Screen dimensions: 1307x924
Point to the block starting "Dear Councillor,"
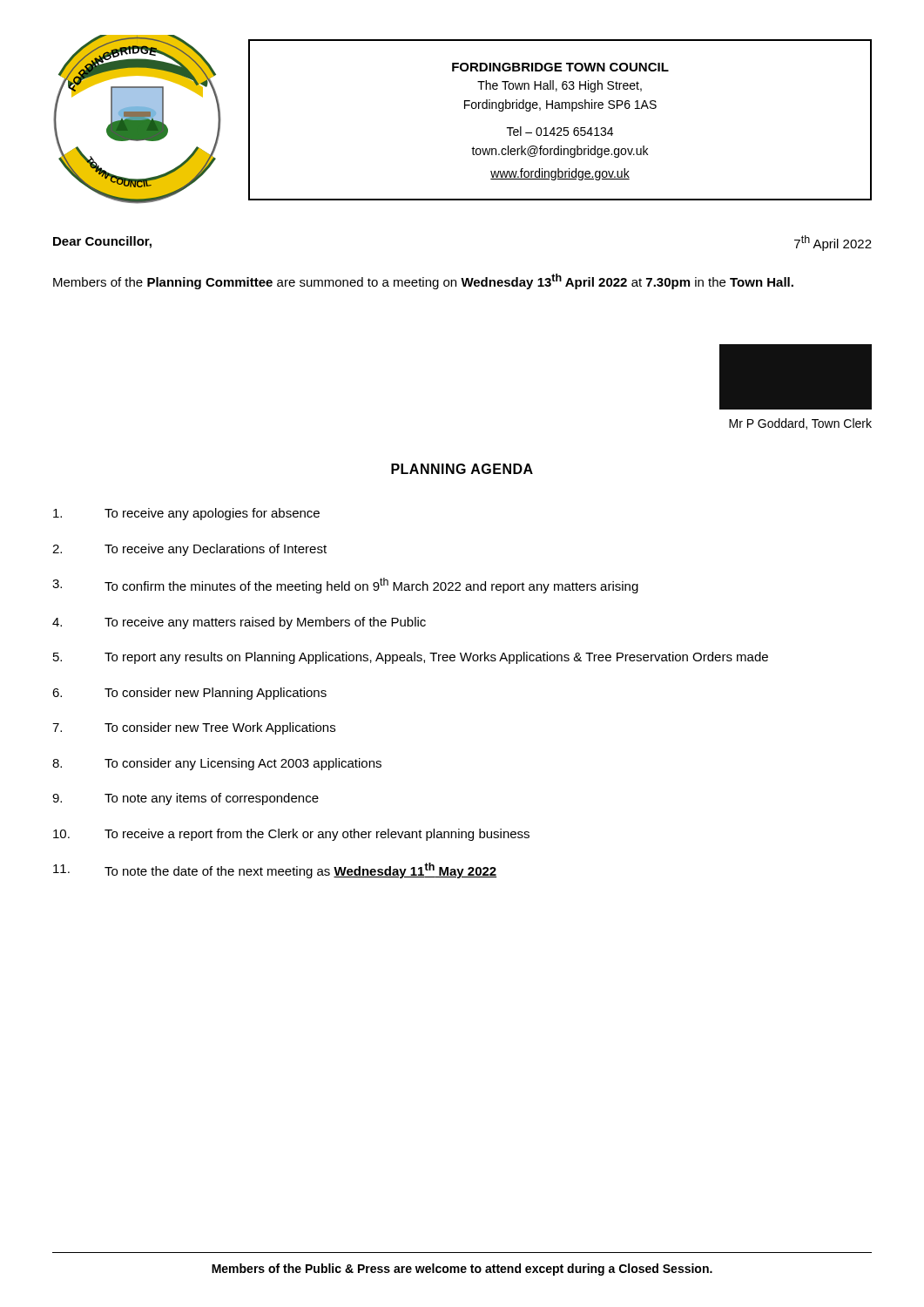[102, 241]
